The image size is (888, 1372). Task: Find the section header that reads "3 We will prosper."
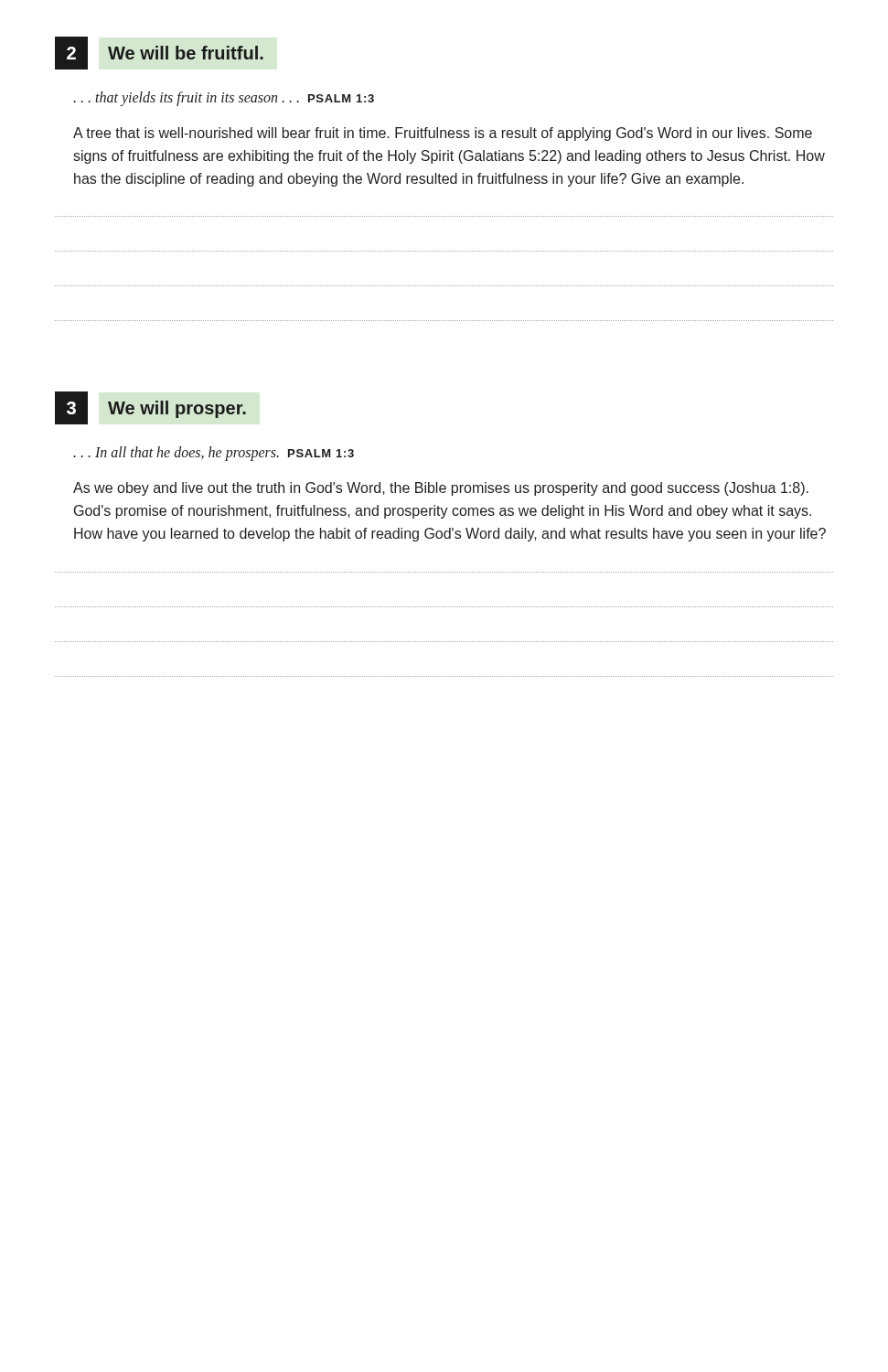point(157,408)
